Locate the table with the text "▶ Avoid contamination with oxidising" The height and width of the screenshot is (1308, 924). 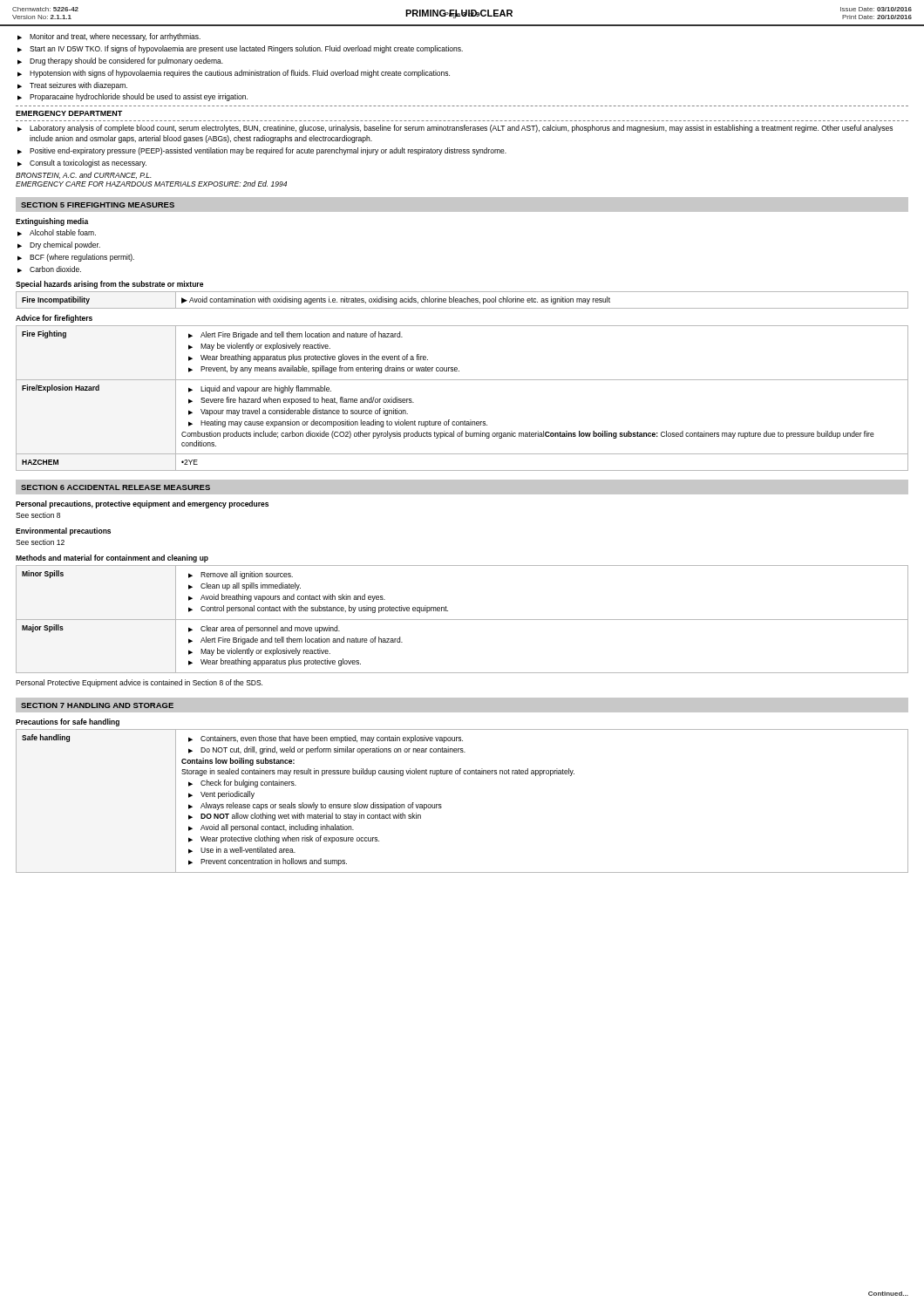coord(462,300)
